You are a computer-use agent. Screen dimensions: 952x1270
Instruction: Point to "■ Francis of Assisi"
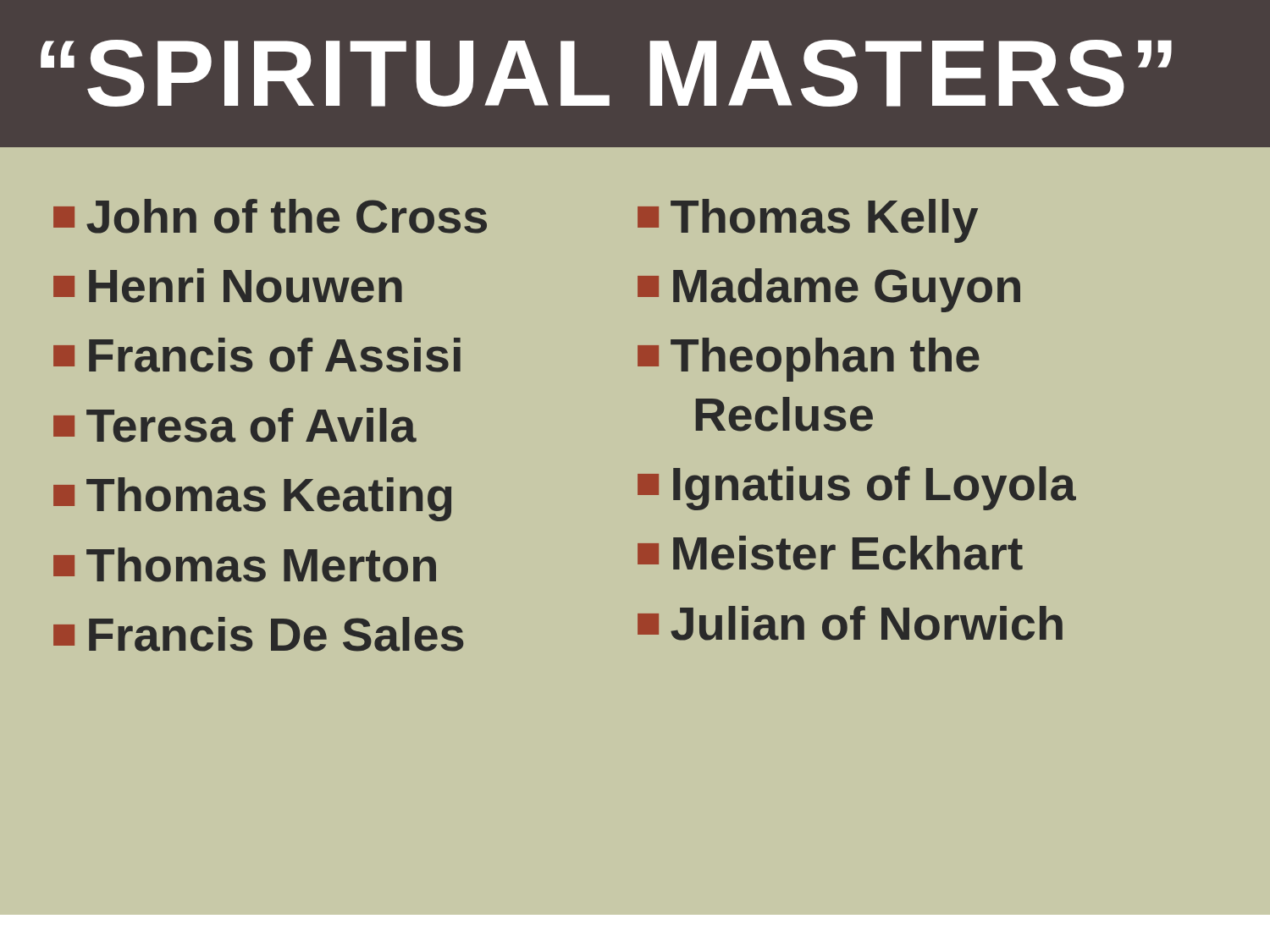[257, 356]
